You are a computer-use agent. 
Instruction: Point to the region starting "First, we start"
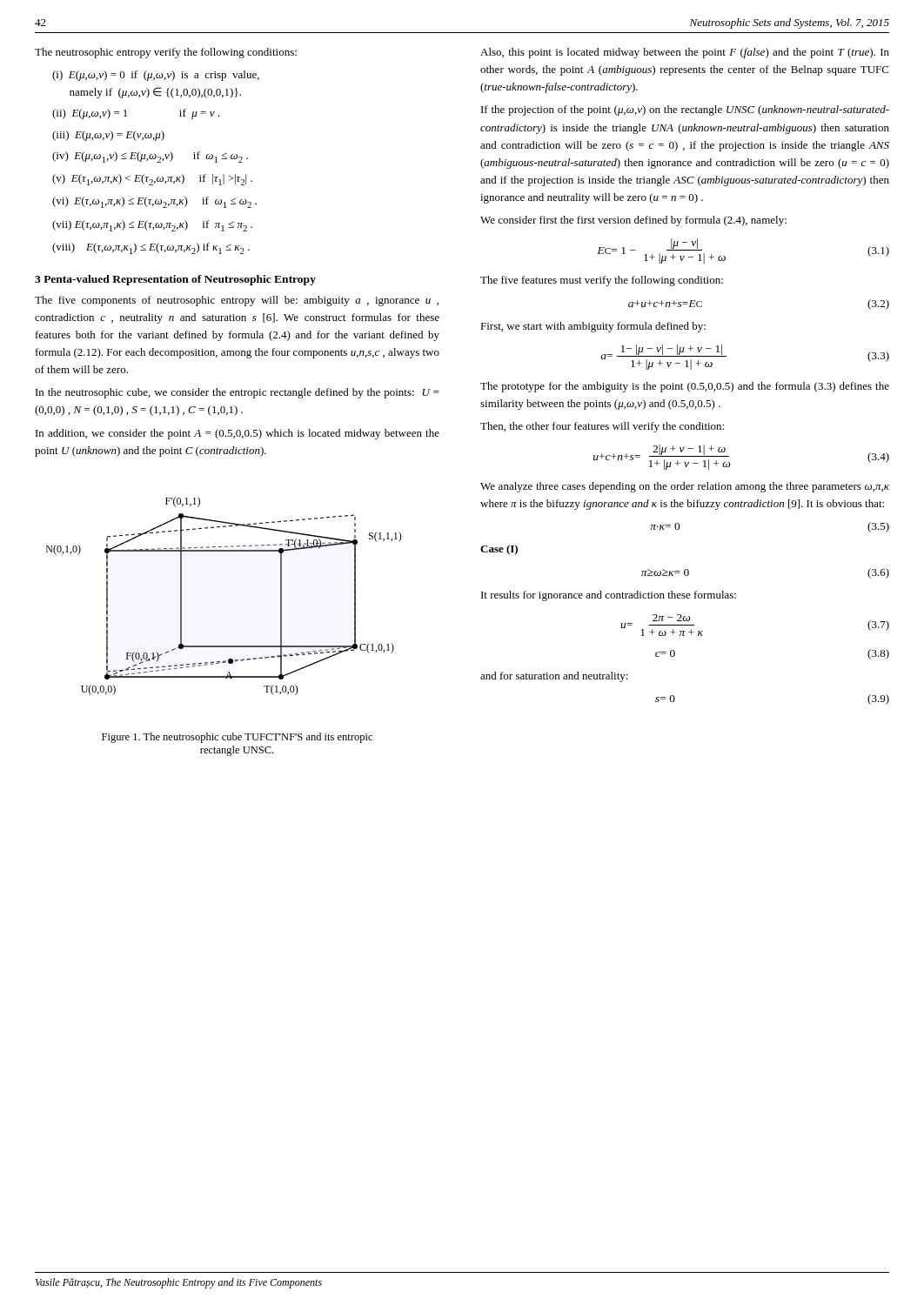[593, 325]
